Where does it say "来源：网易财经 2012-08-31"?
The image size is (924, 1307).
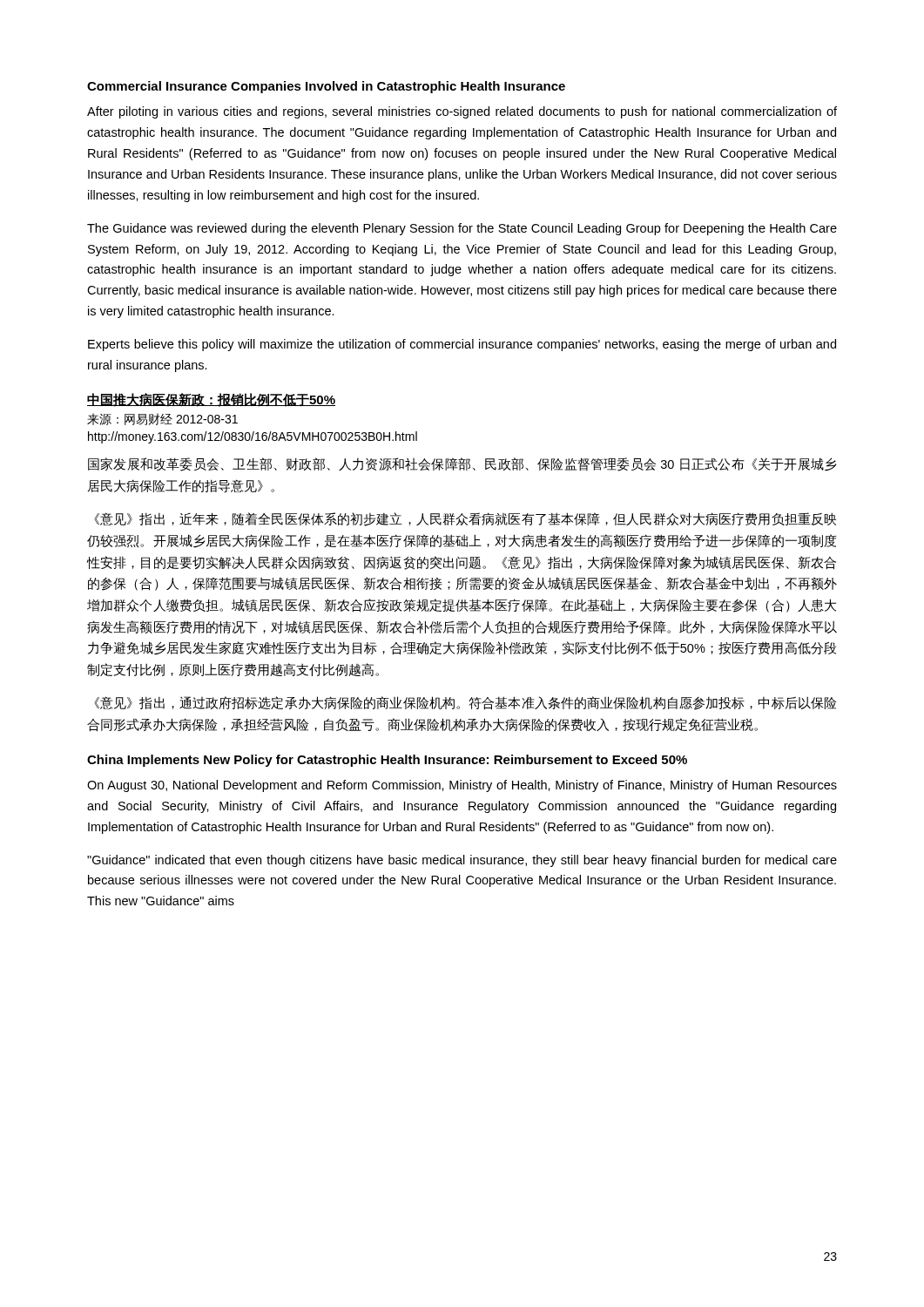(x=163, y=419)
